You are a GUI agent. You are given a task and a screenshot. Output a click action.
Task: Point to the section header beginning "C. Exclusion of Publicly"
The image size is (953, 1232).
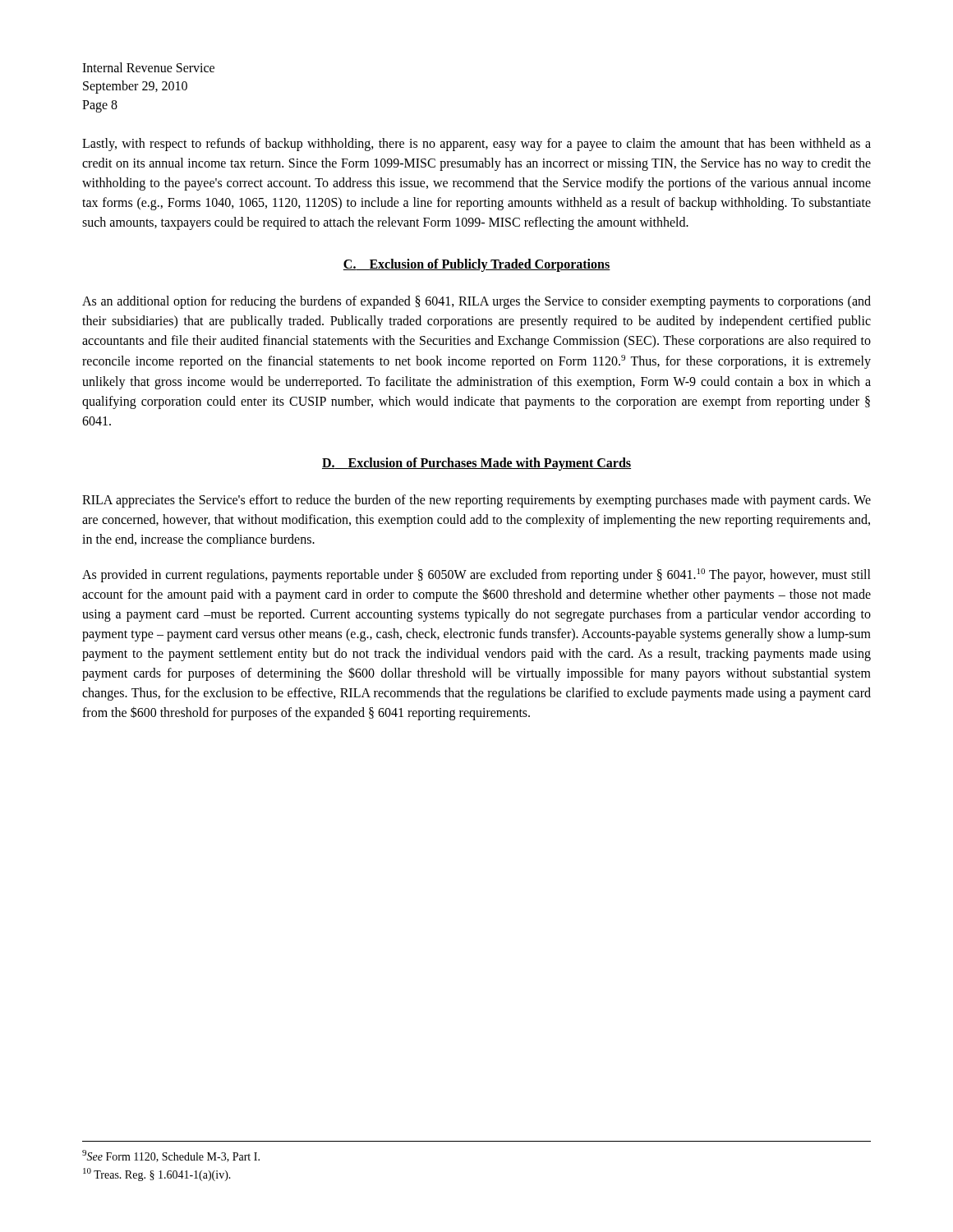(x=476, y=264)
